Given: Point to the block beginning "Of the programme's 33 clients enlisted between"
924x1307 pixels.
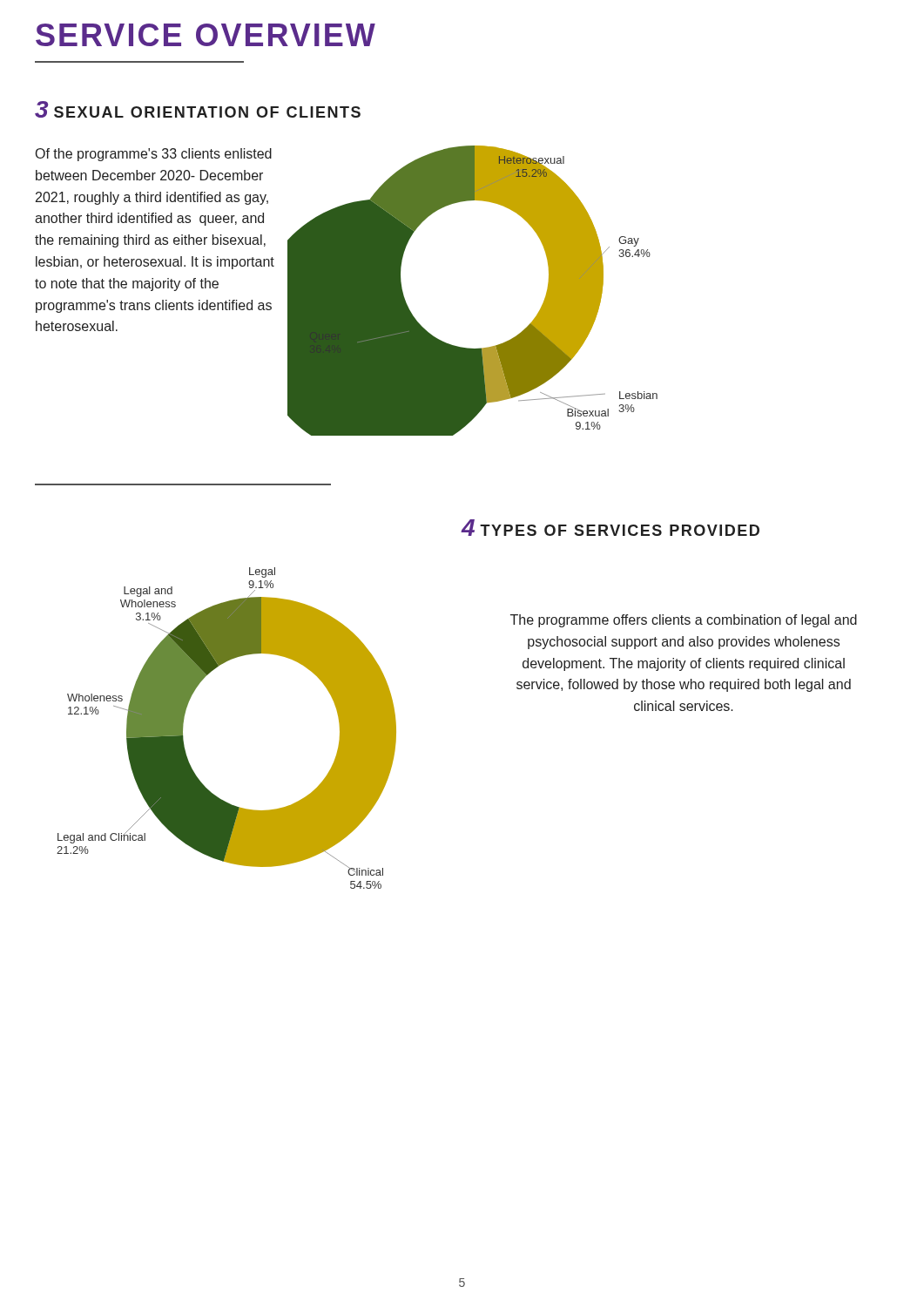Looking at the screenshot, I should click(x=154, y=240).
